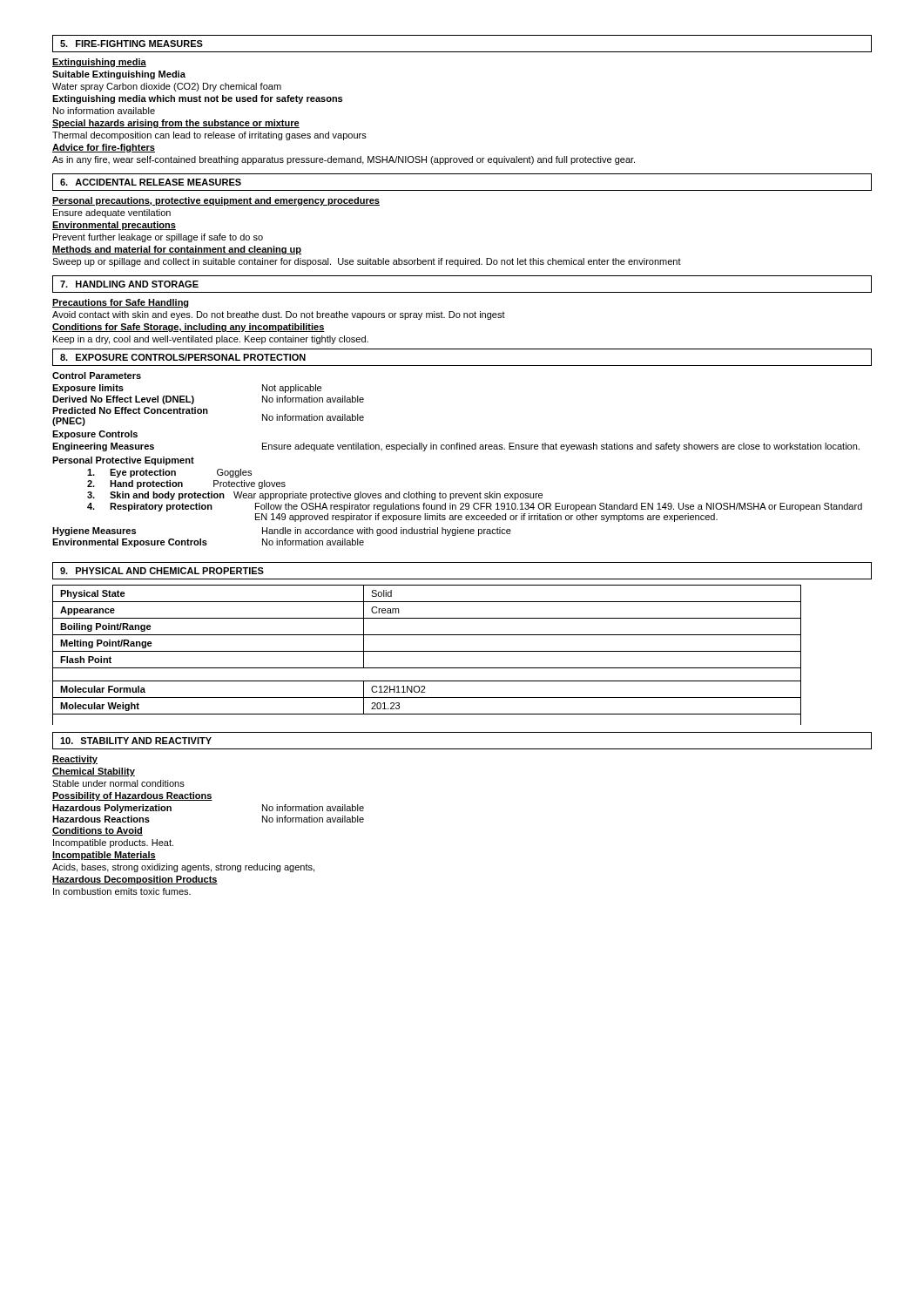Click on the block starting "Hygiene Measures Handle in accordance with good industrial"
The width and height of the screenshot is (924, 1307).
[462, 531]
